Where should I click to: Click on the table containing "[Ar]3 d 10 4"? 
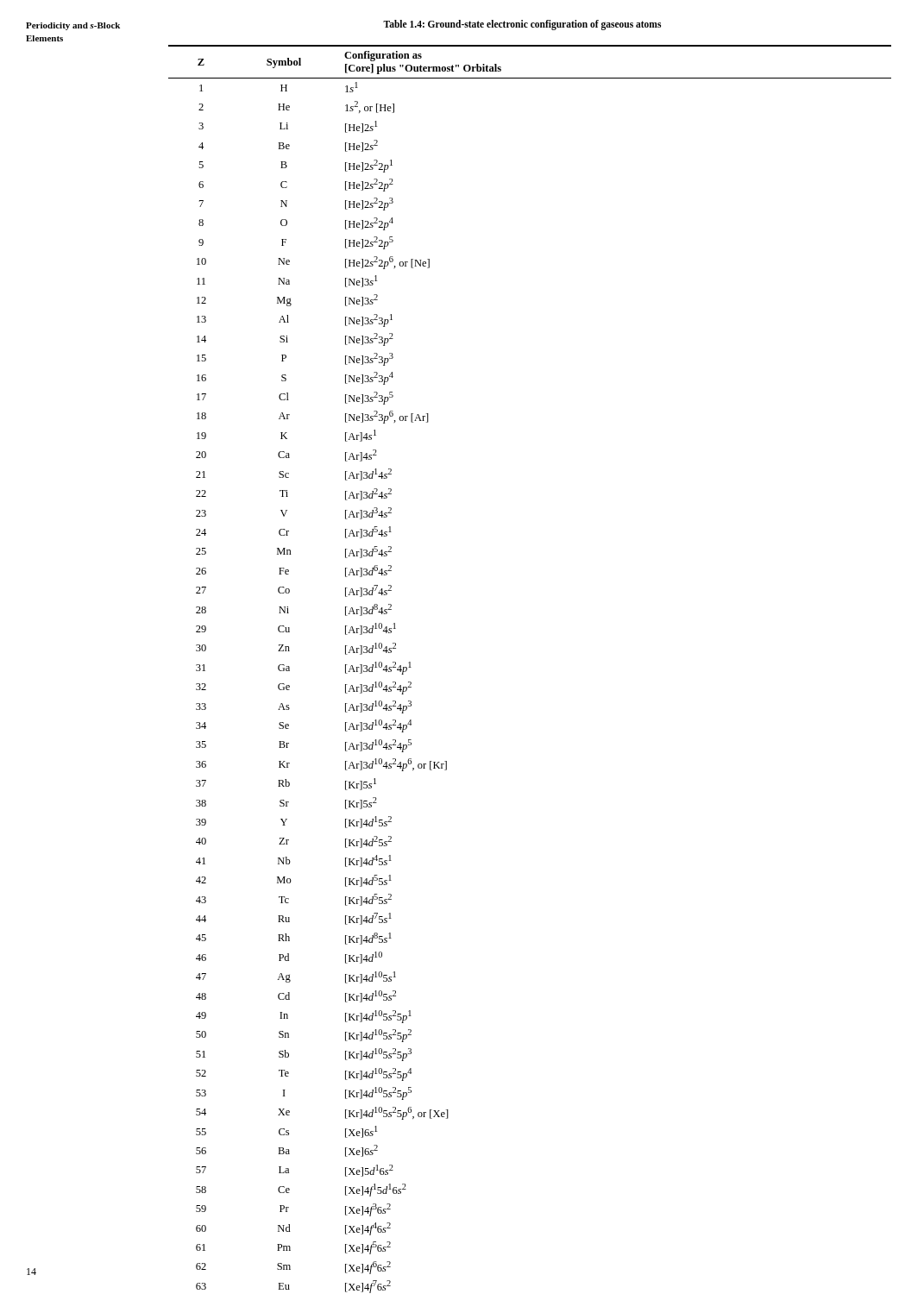[x=530, y=669]
